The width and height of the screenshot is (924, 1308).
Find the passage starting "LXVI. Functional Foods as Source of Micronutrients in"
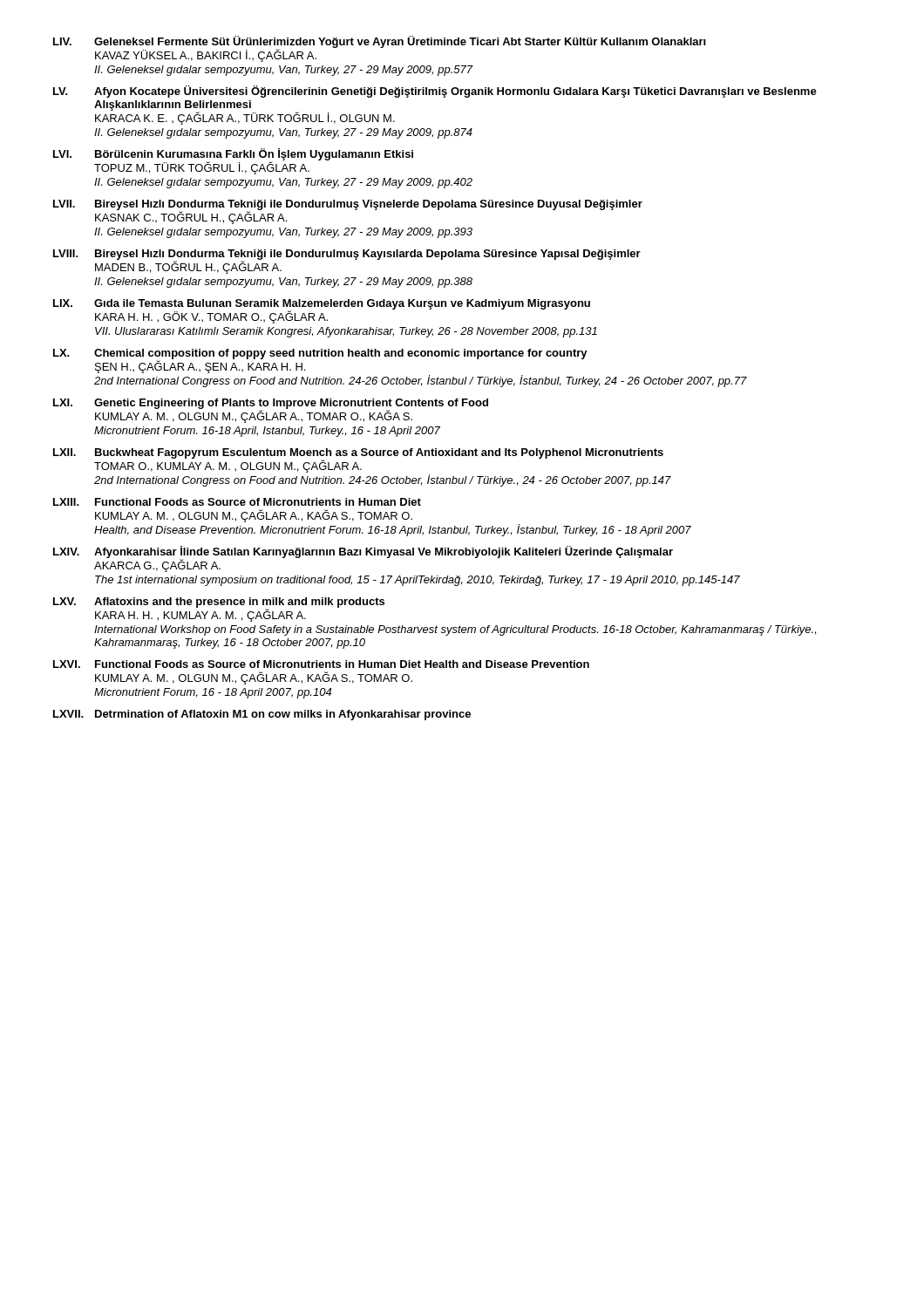coord(462,678)
